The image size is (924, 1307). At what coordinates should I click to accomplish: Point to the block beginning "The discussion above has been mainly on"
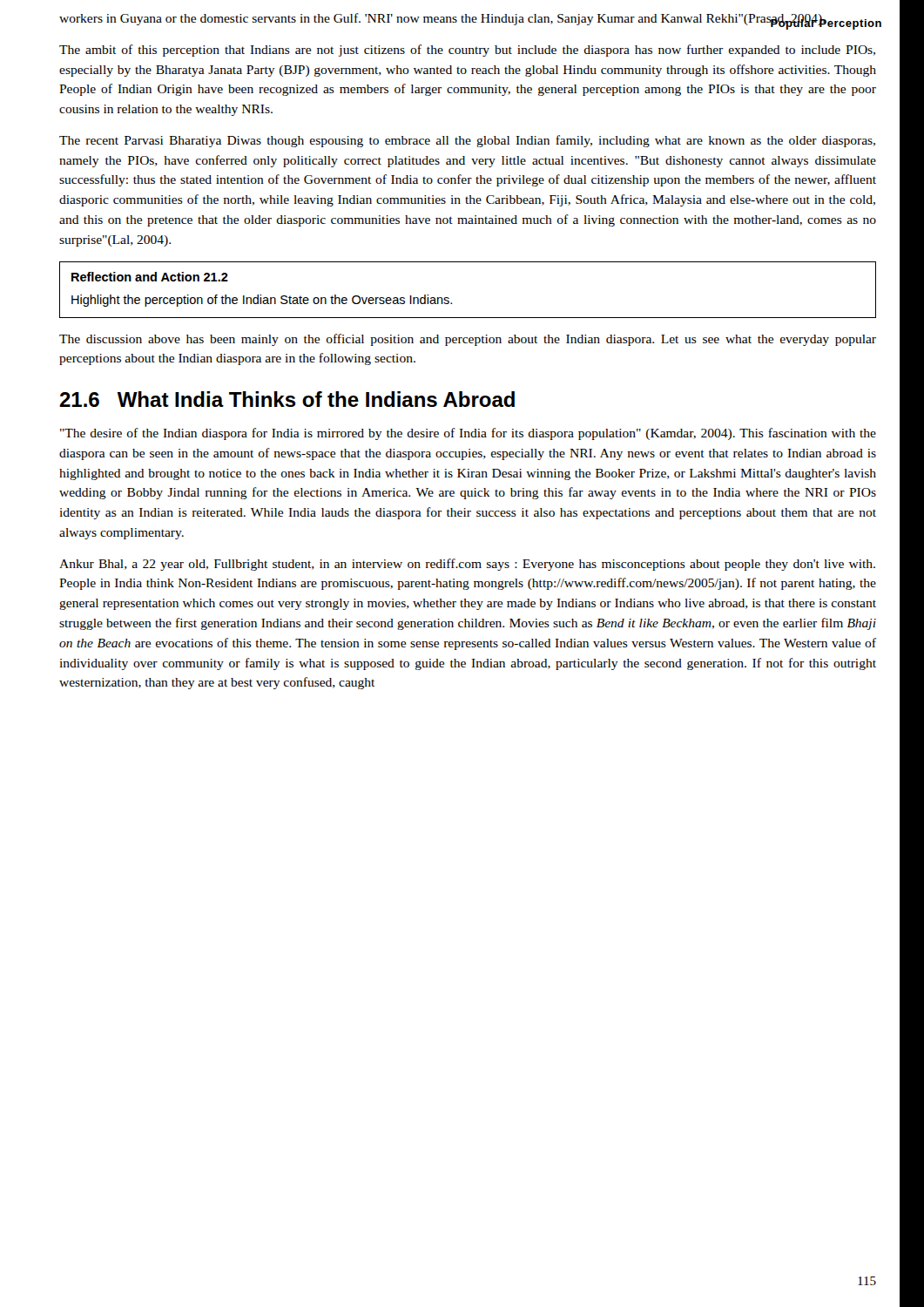coord(468,348)
